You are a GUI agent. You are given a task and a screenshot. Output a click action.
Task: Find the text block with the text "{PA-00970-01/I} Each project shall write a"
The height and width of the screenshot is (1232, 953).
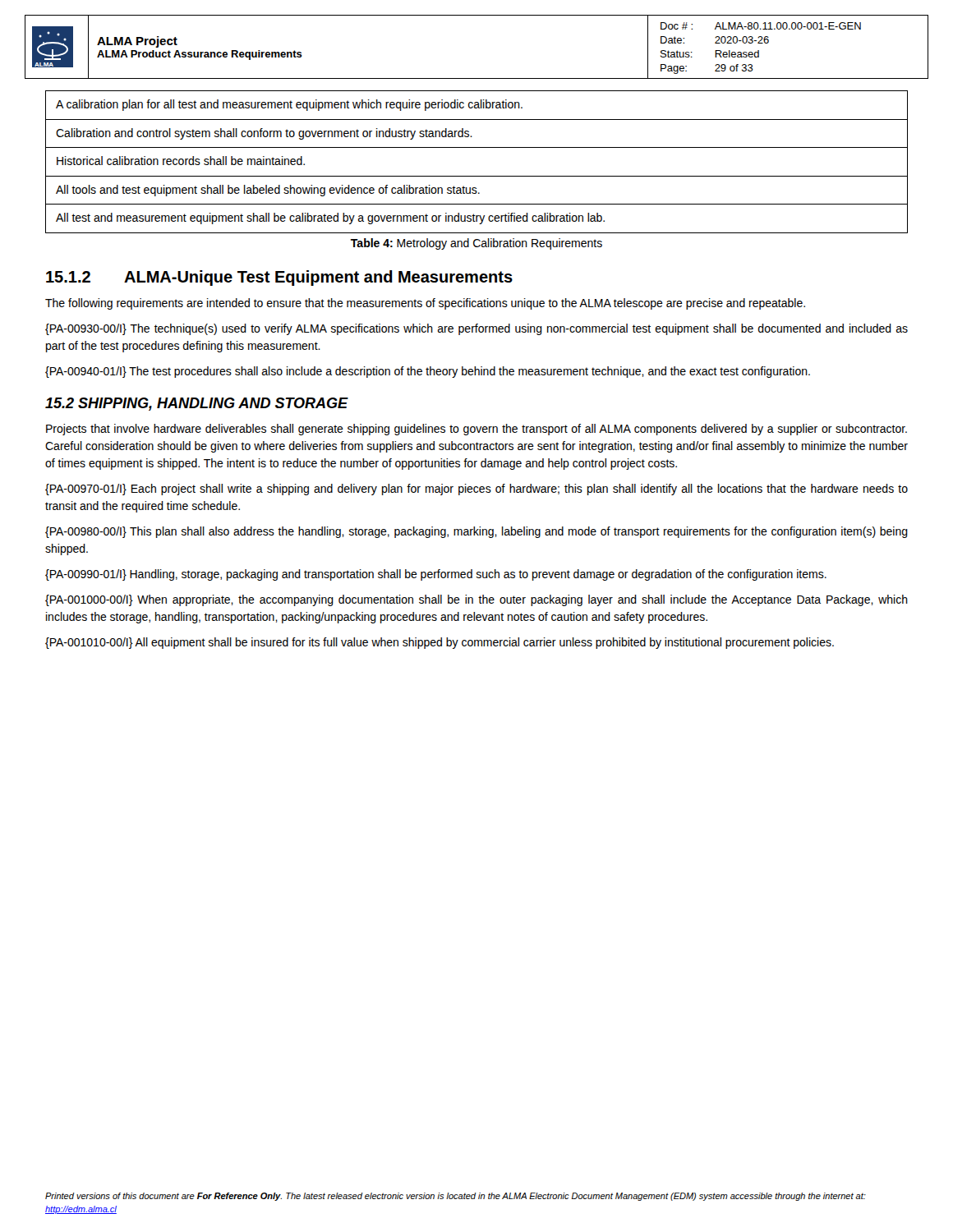pyautogui.click(x=476, y=497)
